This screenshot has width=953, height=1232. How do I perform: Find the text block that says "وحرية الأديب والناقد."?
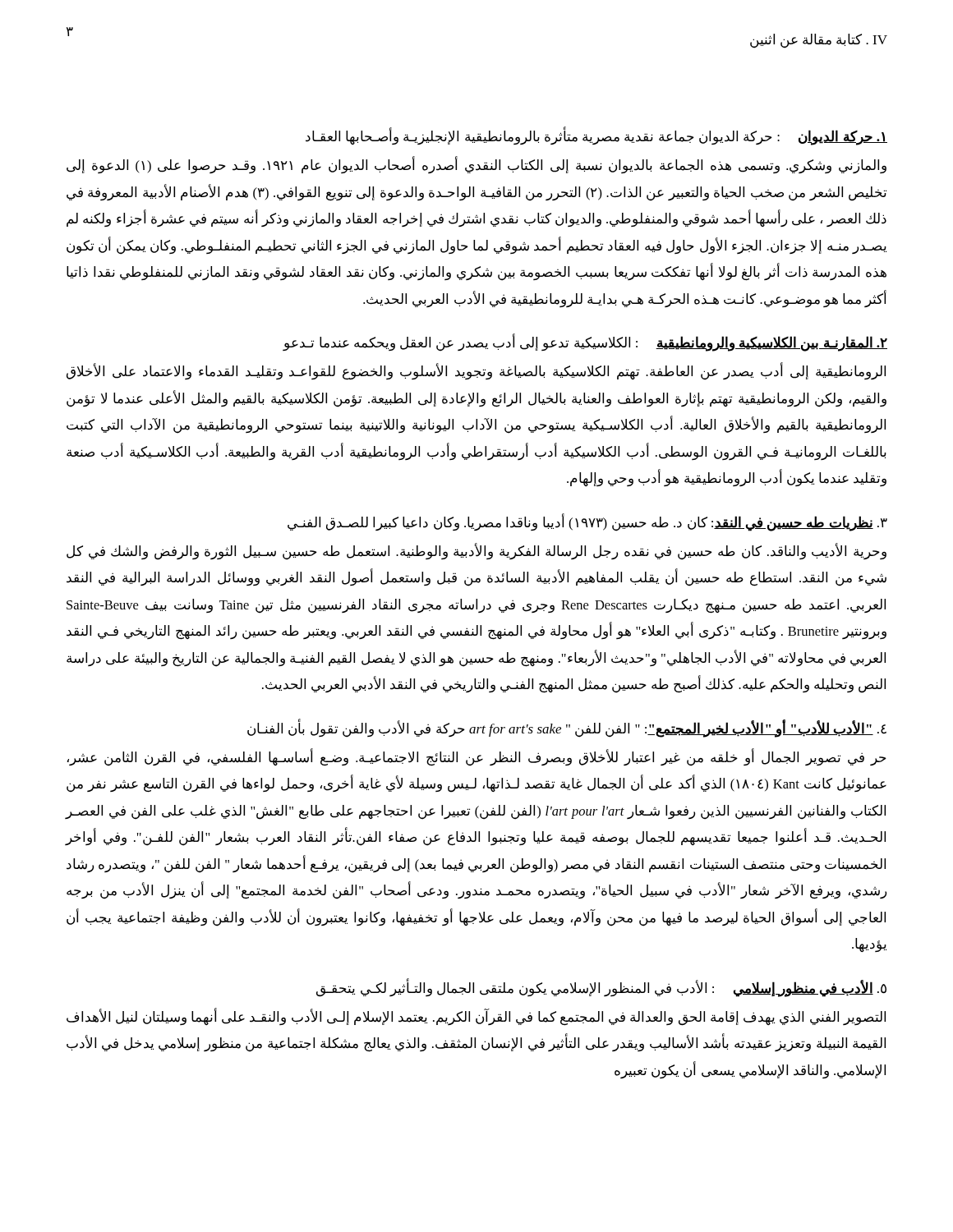[476, 618]
